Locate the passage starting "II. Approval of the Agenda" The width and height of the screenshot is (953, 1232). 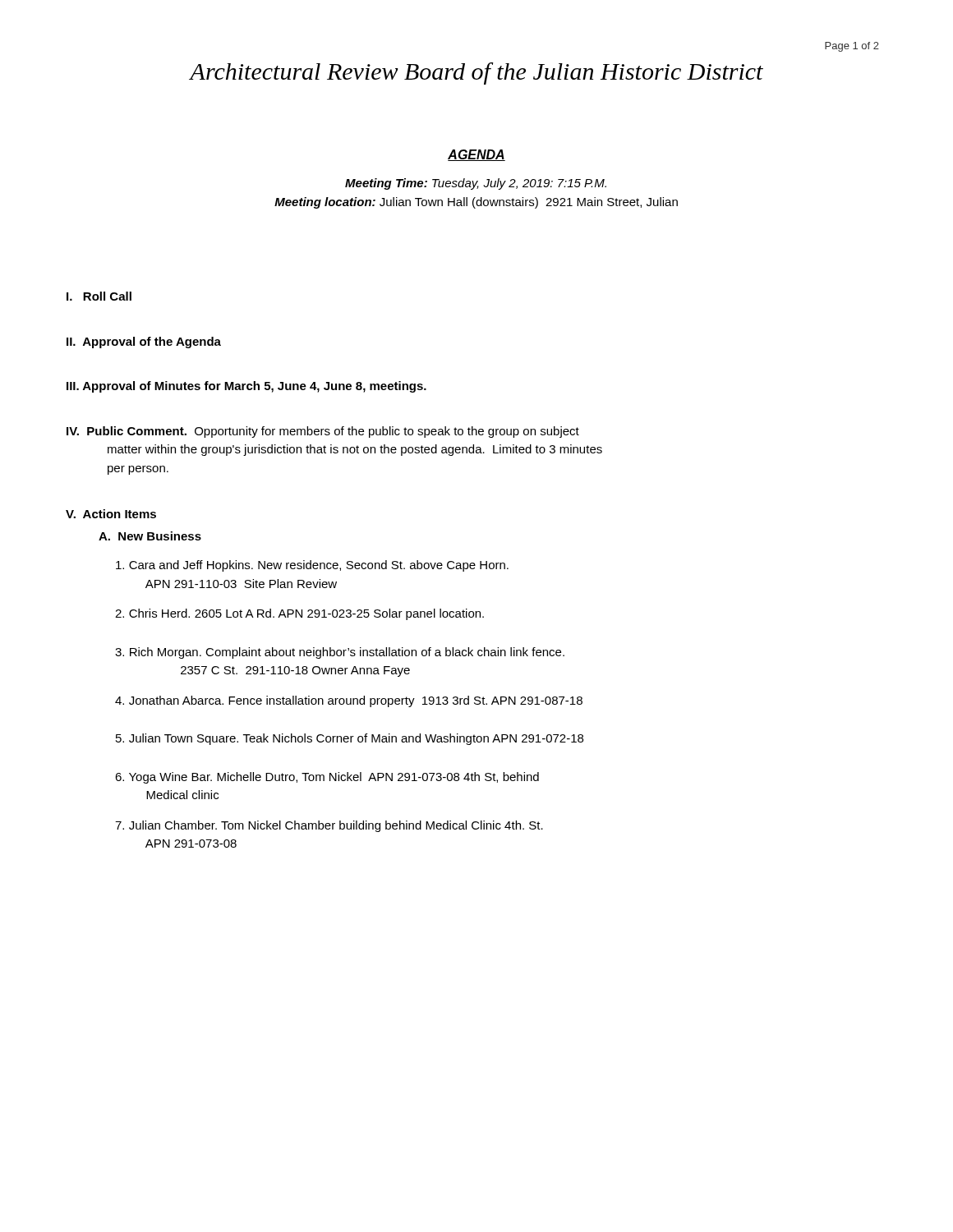point(143,341)
